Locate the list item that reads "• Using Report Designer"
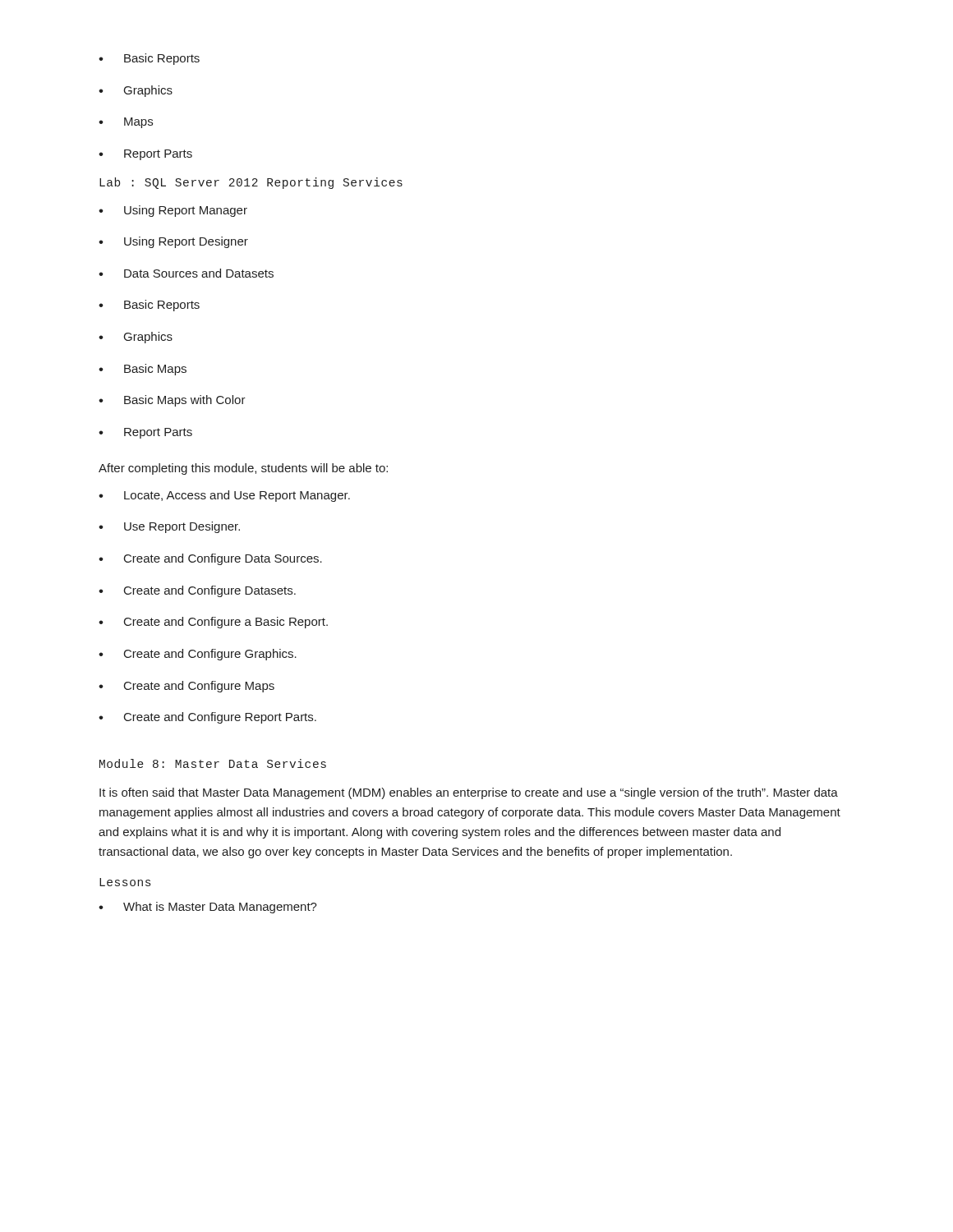The image size is (953, 1232). (173, 243)
